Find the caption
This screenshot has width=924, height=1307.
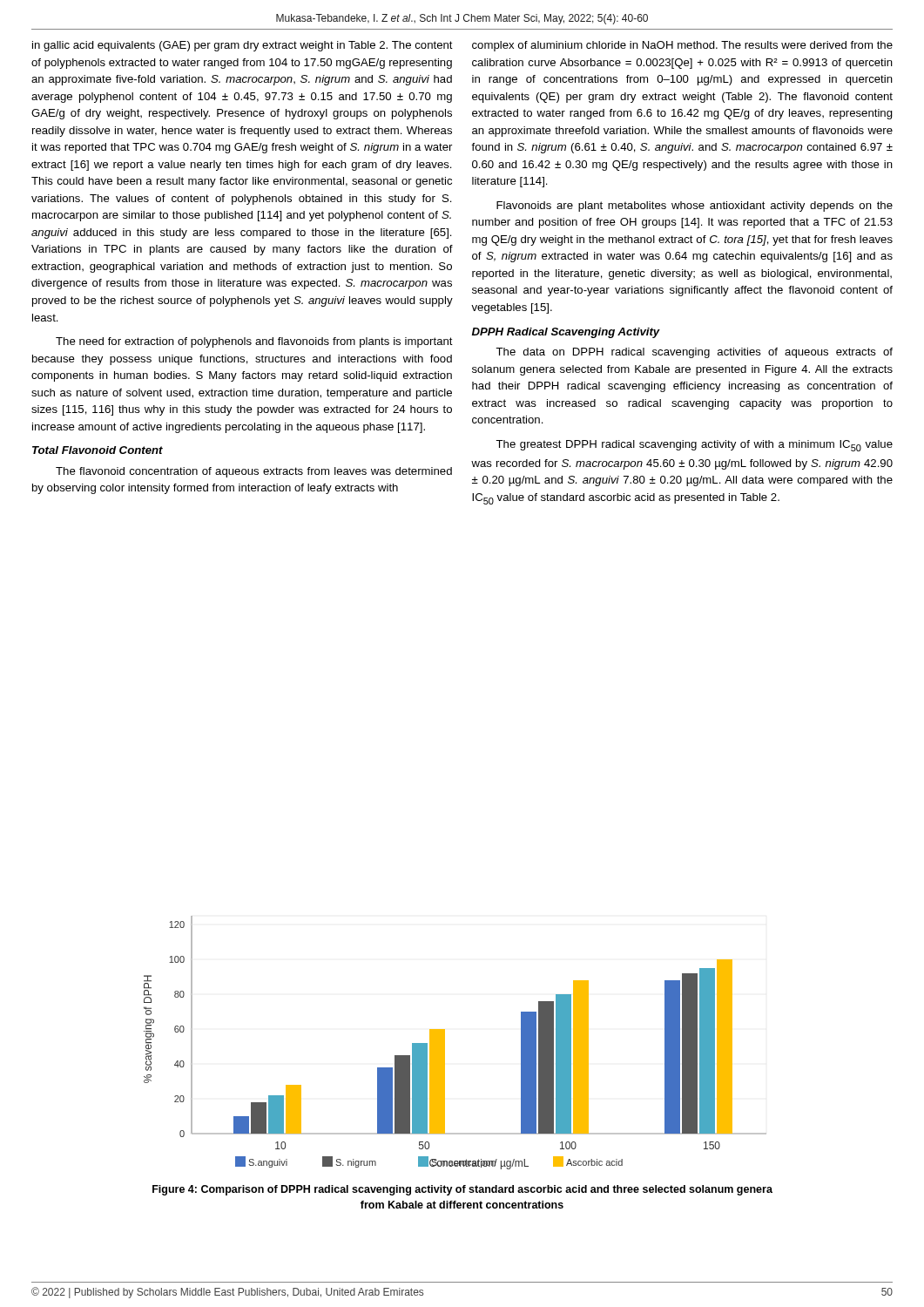point(462,1197)
